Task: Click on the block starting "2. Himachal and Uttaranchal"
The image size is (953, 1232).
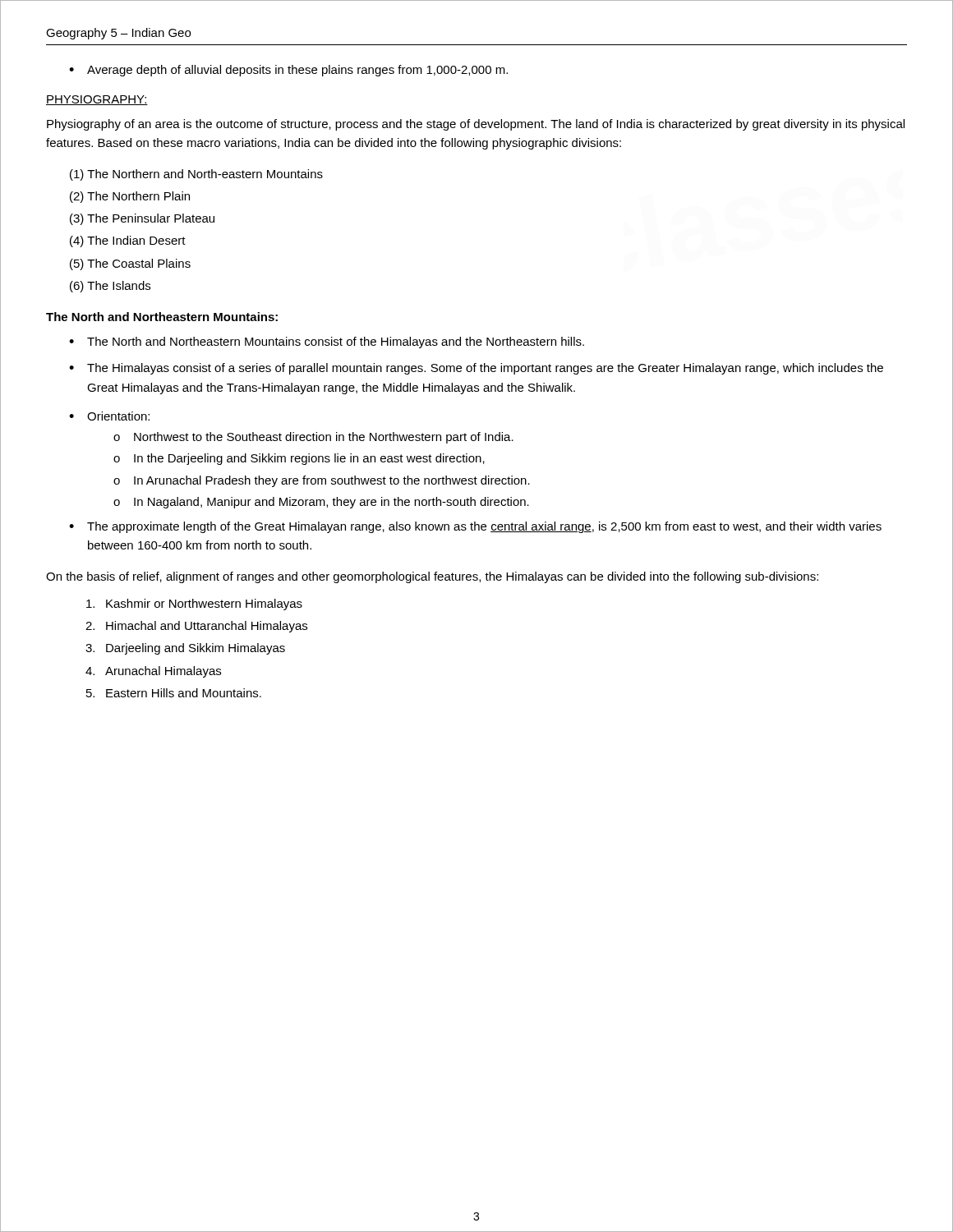Action: (x=196, y=627)
